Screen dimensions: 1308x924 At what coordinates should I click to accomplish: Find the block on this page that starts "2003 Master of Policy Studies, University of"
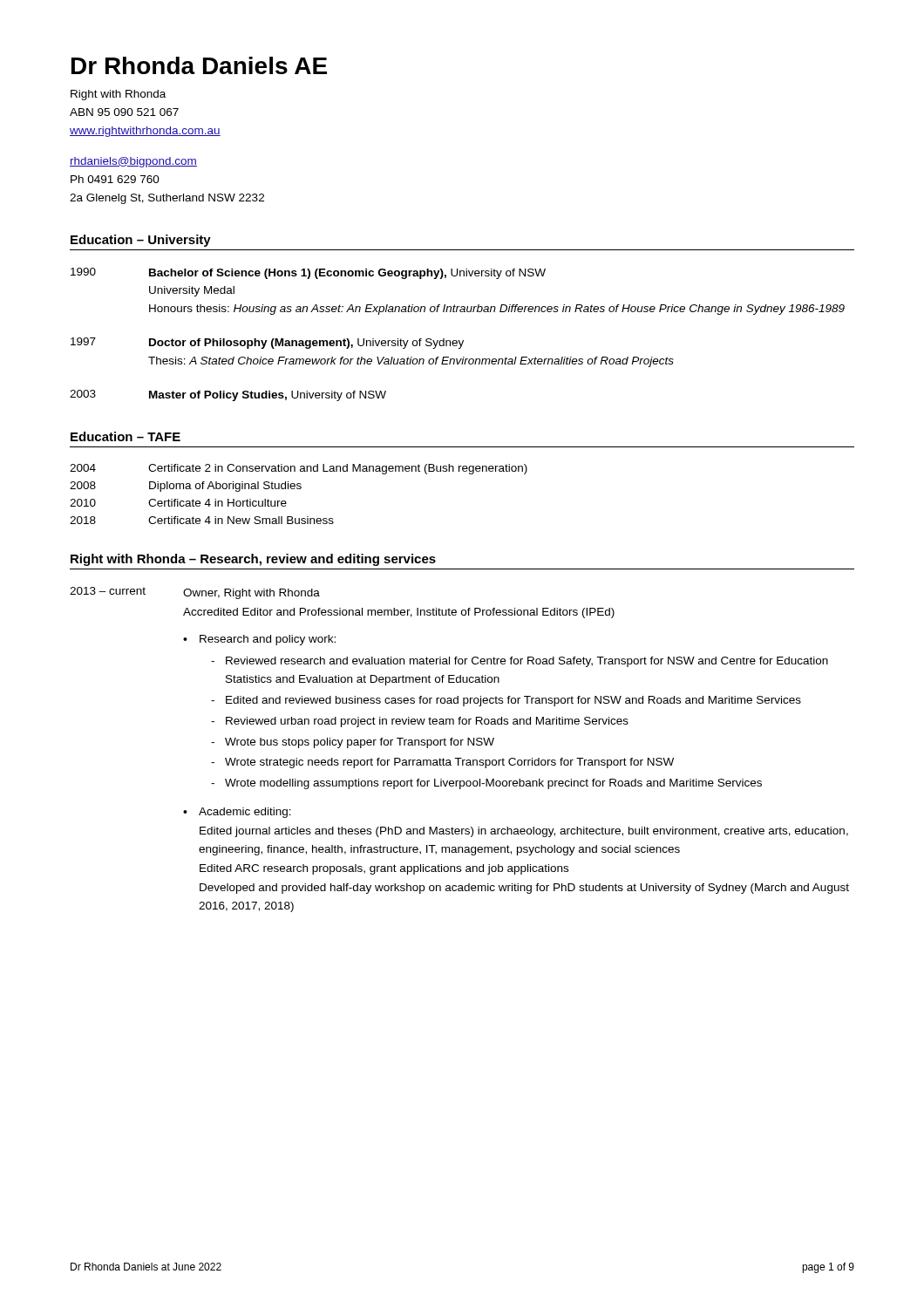coord(228,395)
